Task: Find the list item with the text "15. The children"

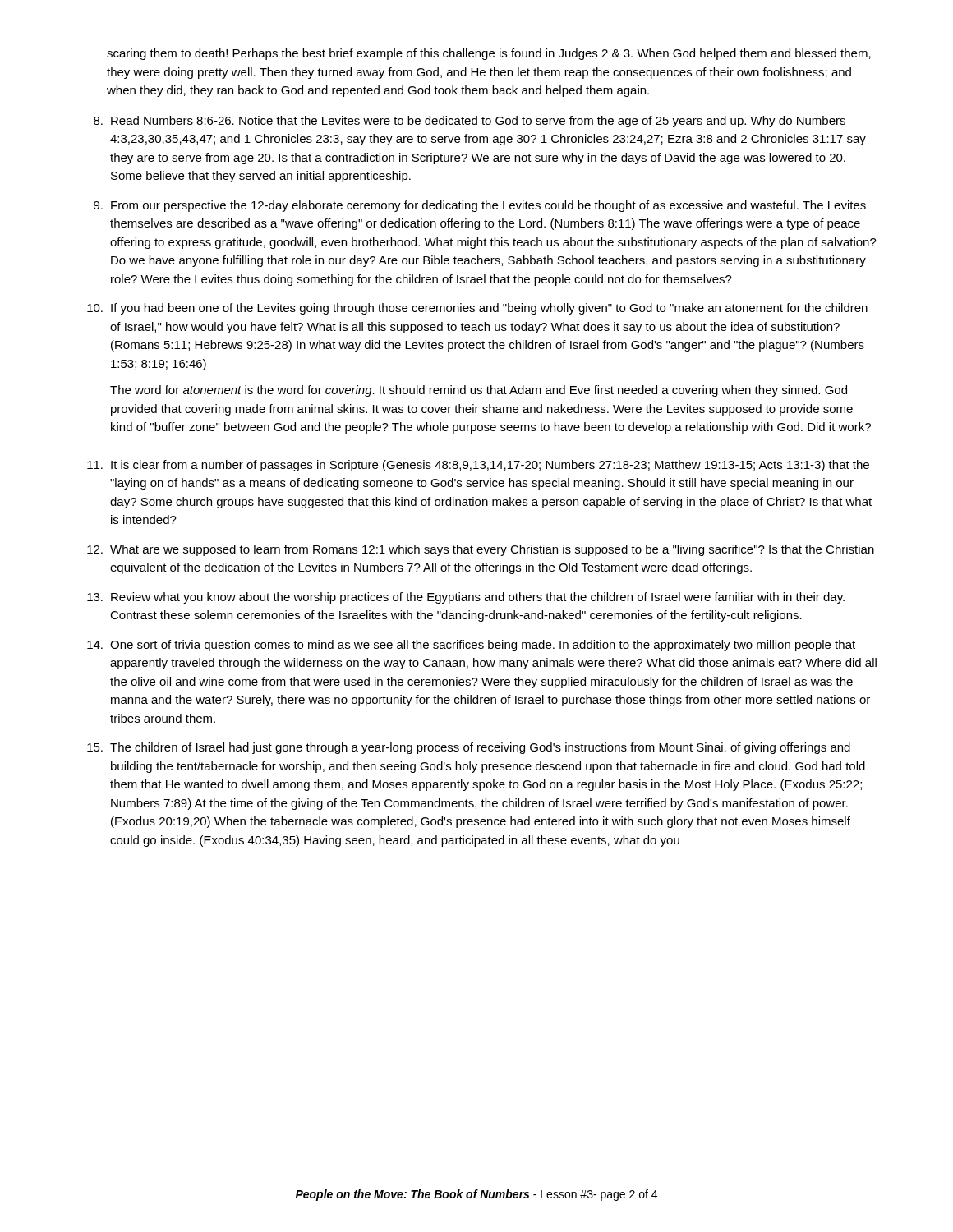Action: click(476, 794)
